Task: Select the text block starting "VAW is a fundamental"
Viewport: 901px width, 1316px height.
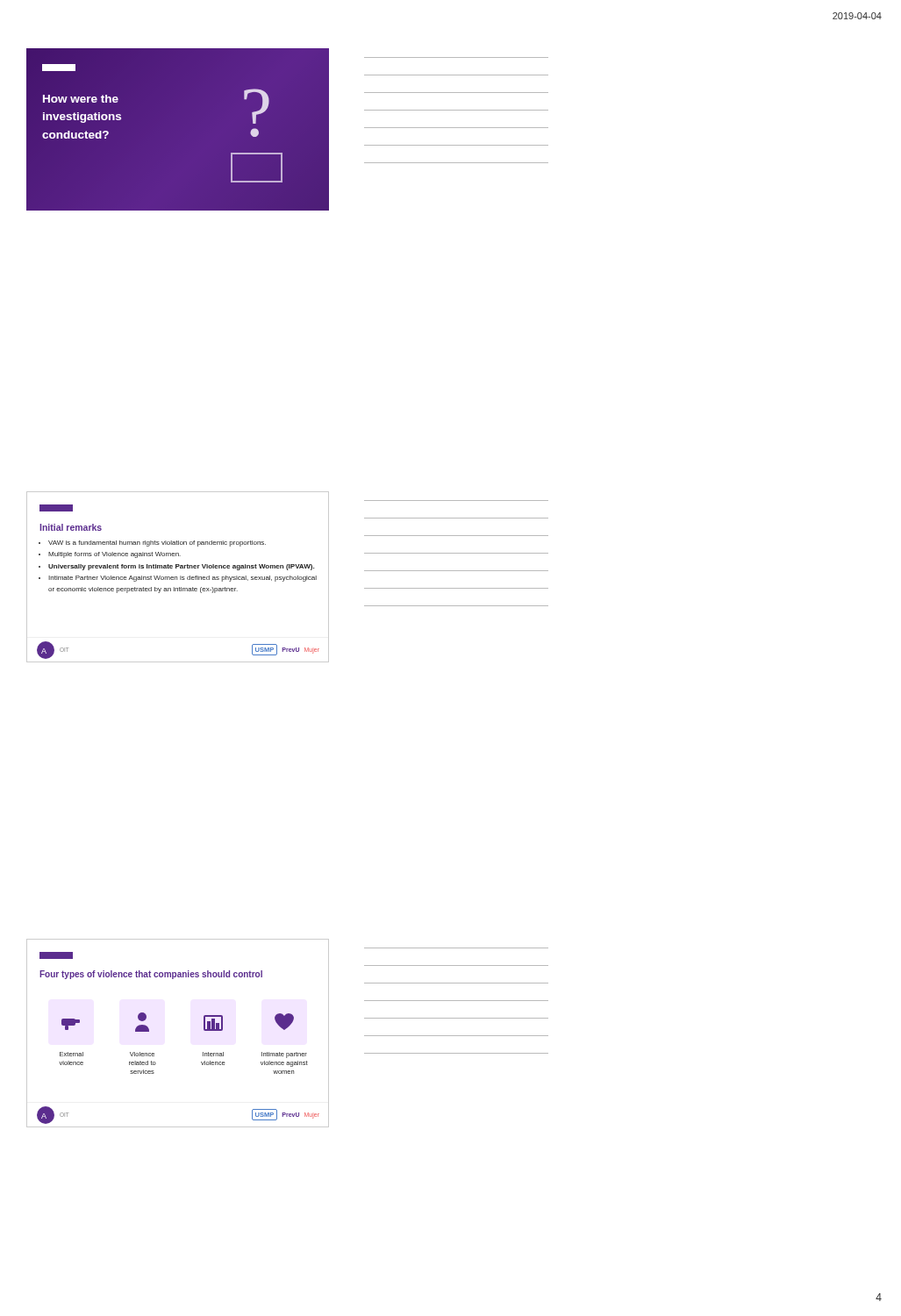Action: click(x=157, y=543)
